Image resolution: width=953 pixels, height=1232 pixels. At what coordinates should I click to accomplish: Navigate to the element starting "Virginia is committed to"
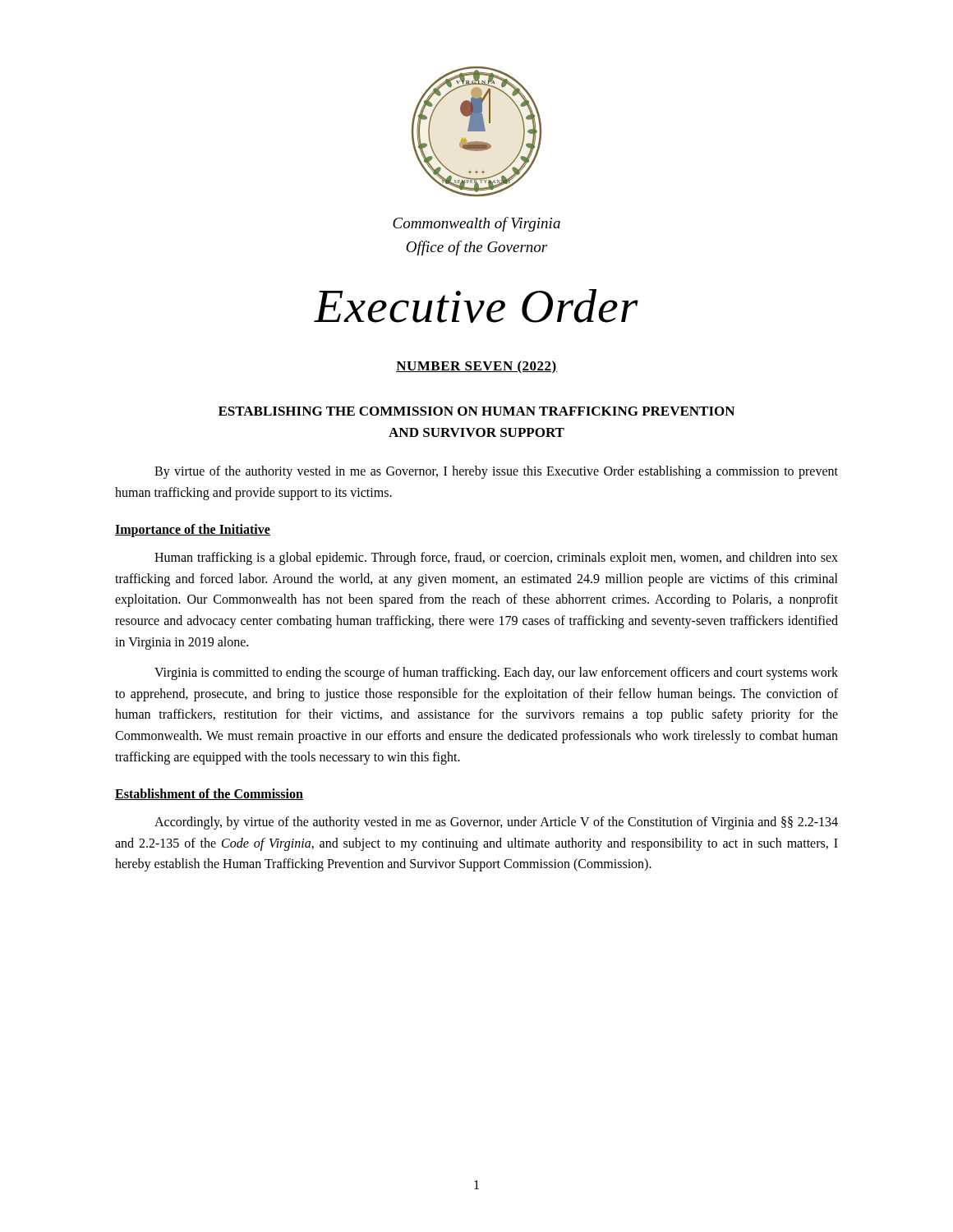[x=476, y=714]
